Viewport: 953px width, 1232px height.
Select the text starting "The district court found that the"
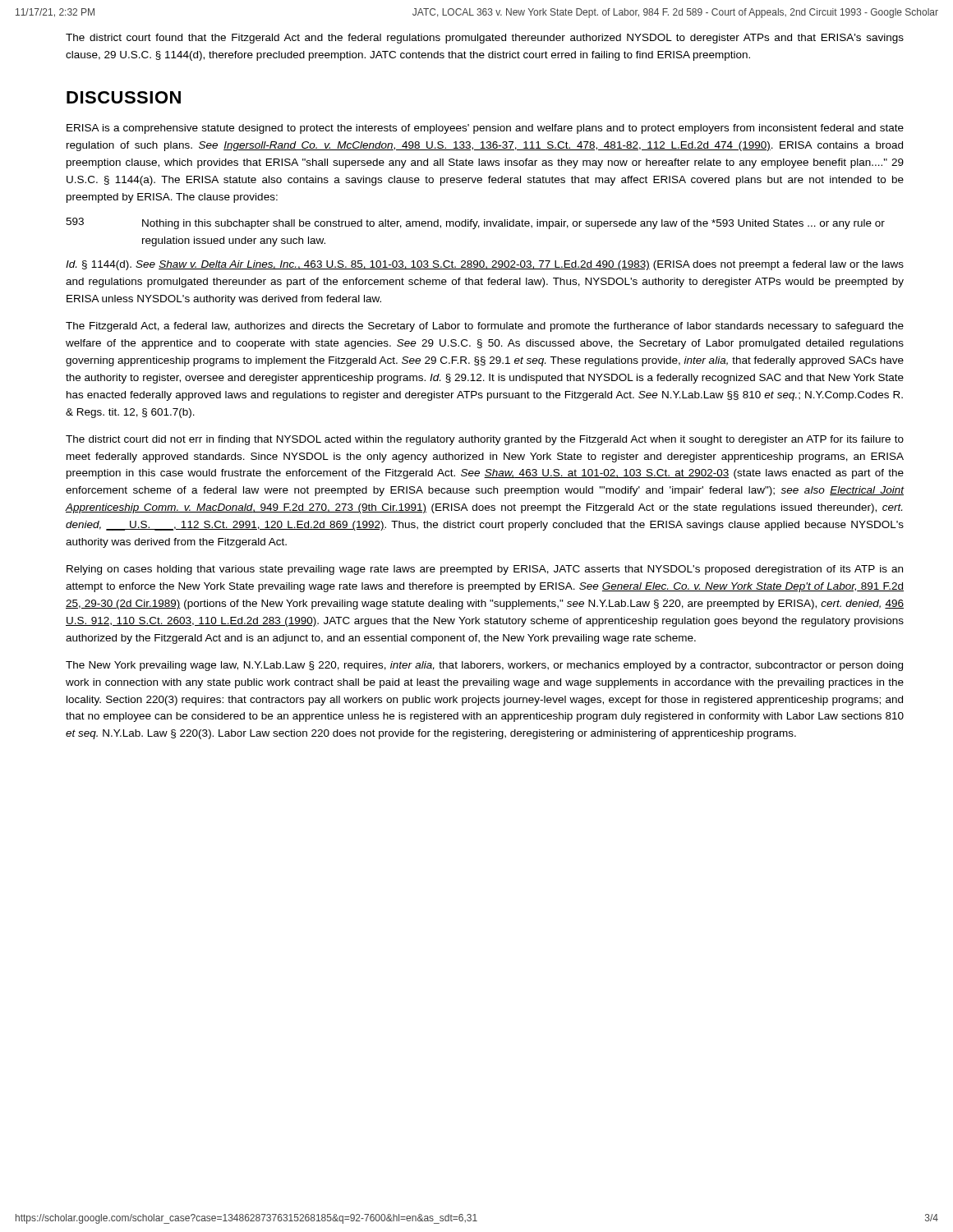[485, 46]
